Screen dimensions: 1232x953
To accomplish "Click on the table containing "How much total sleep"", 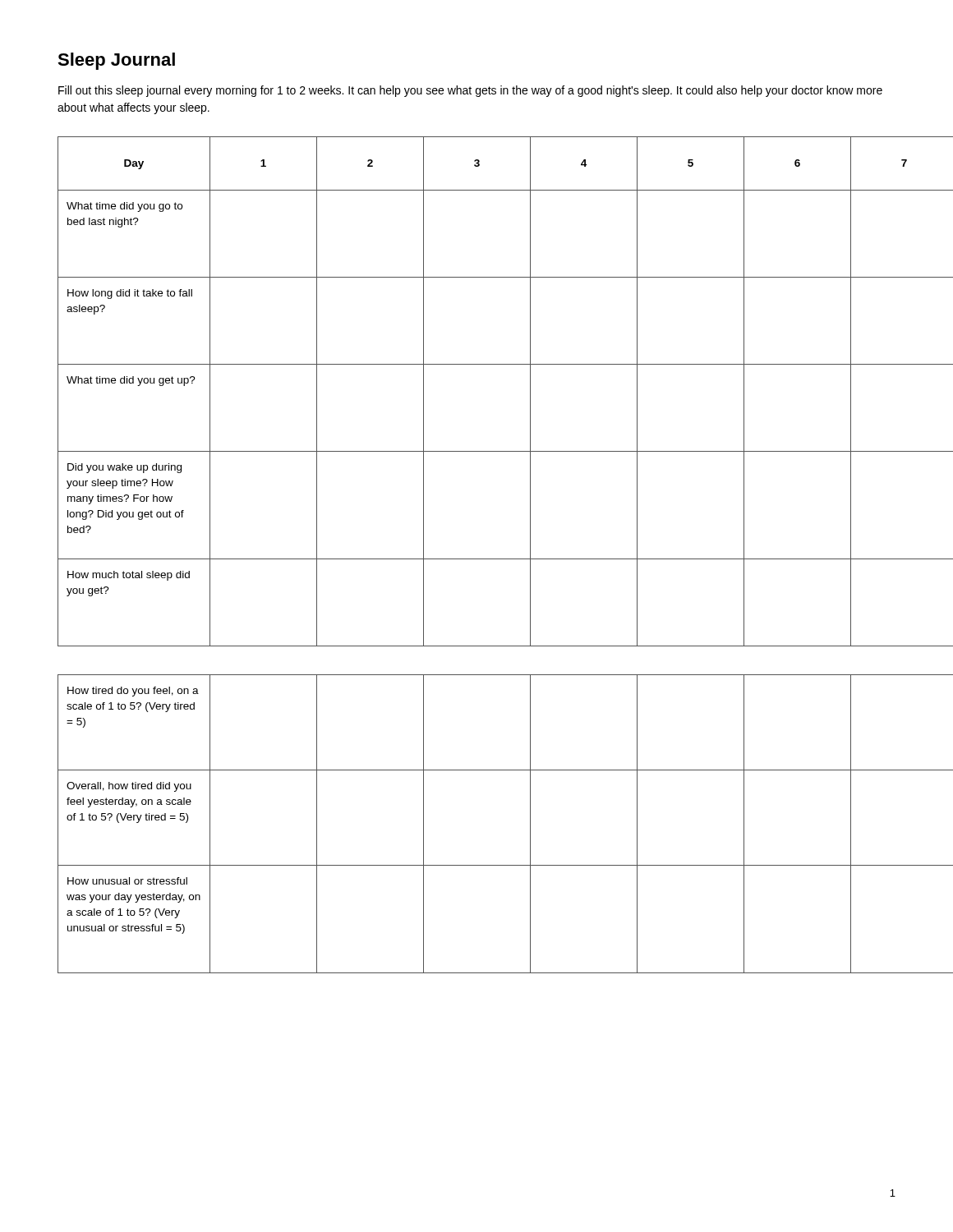I will 476,555.
